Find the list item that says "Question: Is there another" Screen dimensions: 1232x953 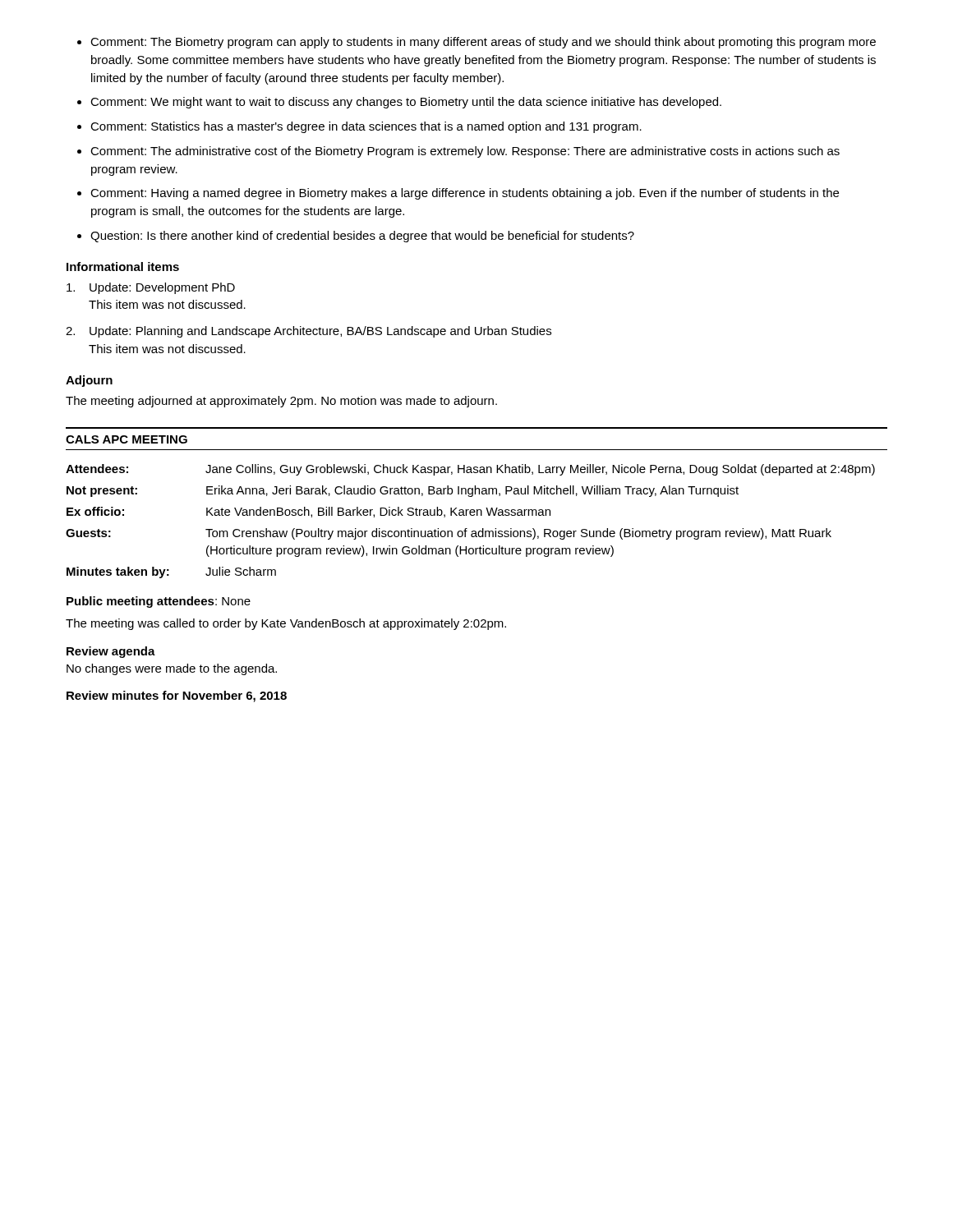pos(489,235)
